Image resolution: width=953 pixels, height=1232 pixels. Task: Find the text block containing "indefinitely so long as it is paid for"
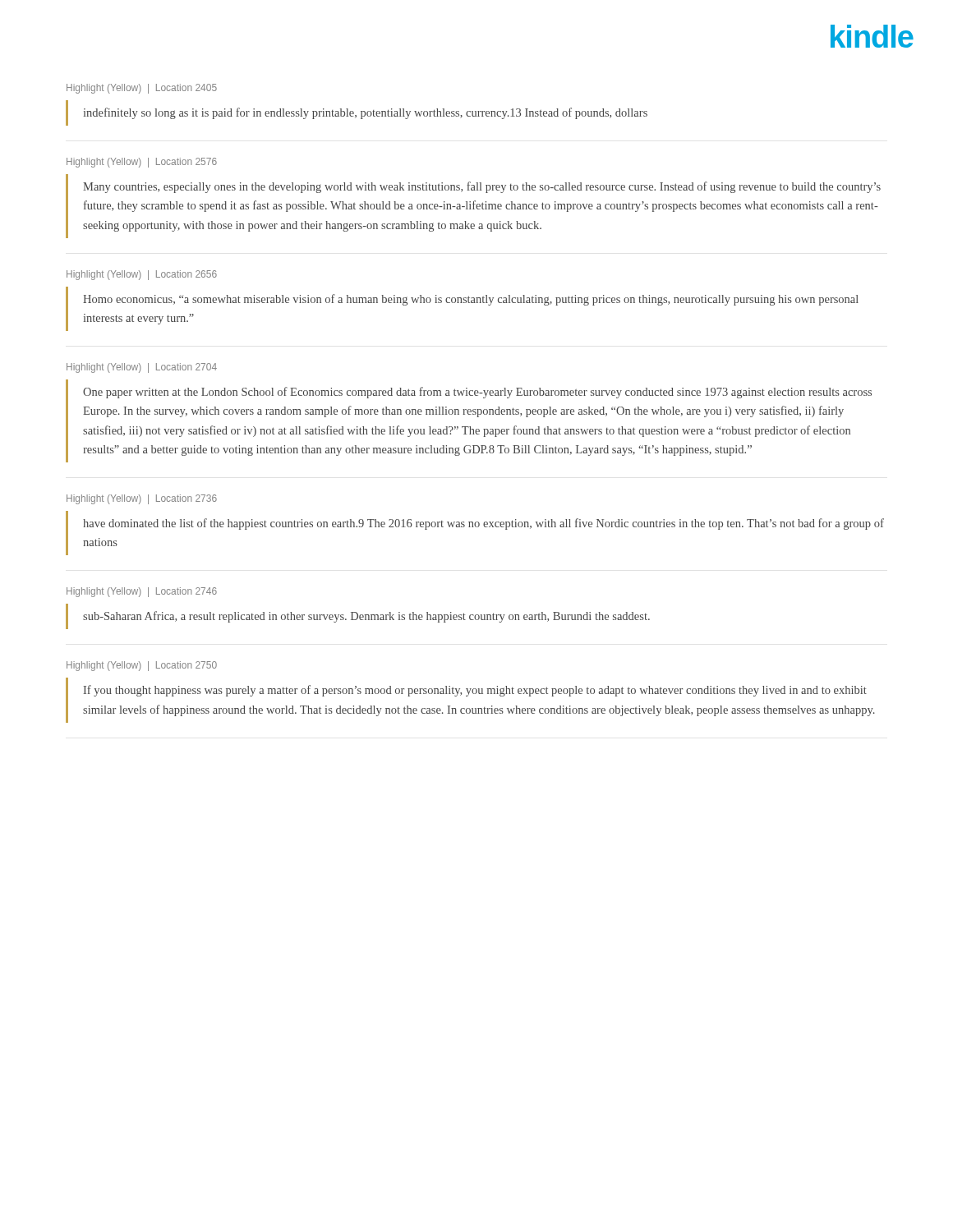(x=485, y=113)
